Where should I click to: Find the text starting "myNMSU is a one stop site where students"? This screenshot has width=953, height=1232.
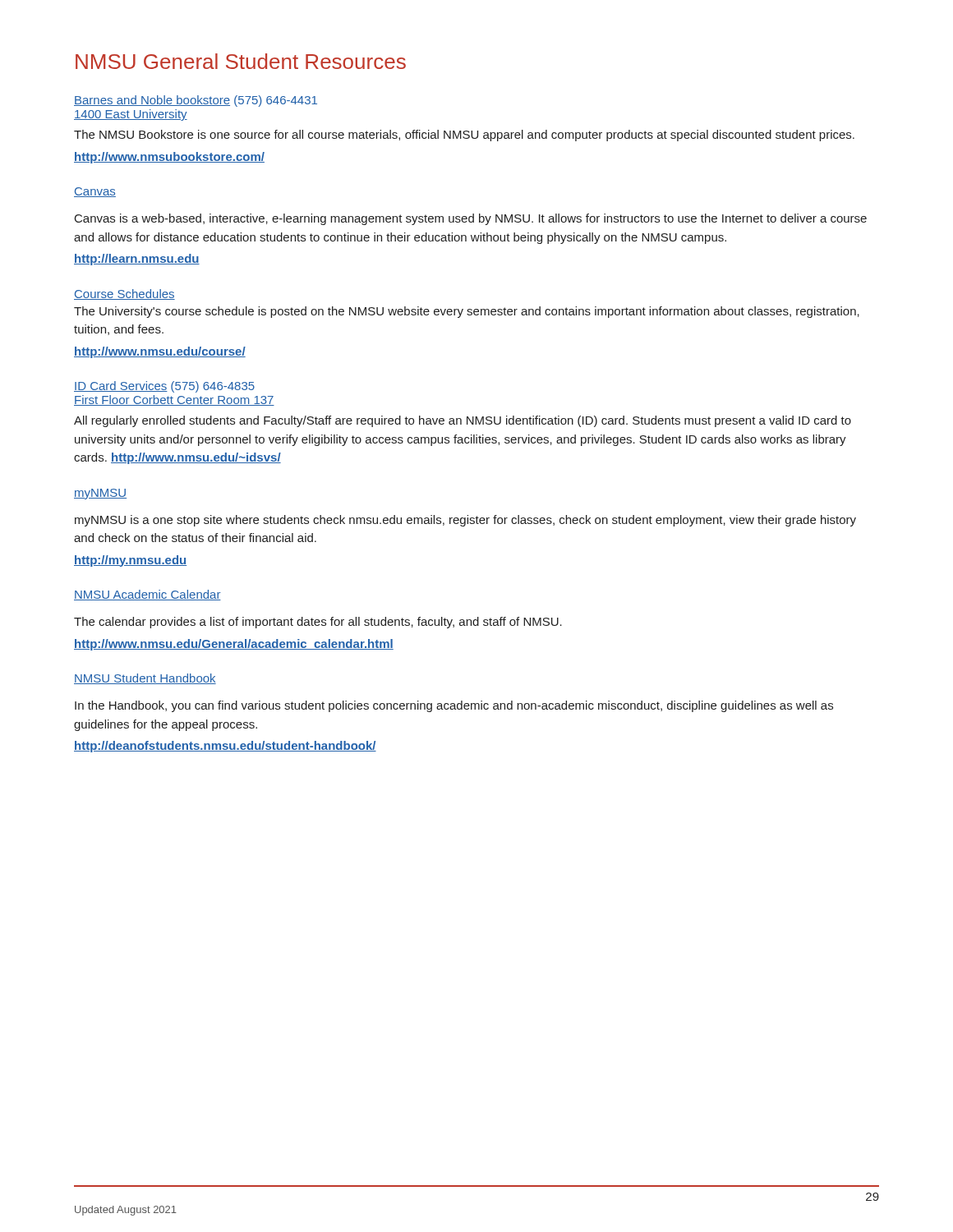pos(476,529)
